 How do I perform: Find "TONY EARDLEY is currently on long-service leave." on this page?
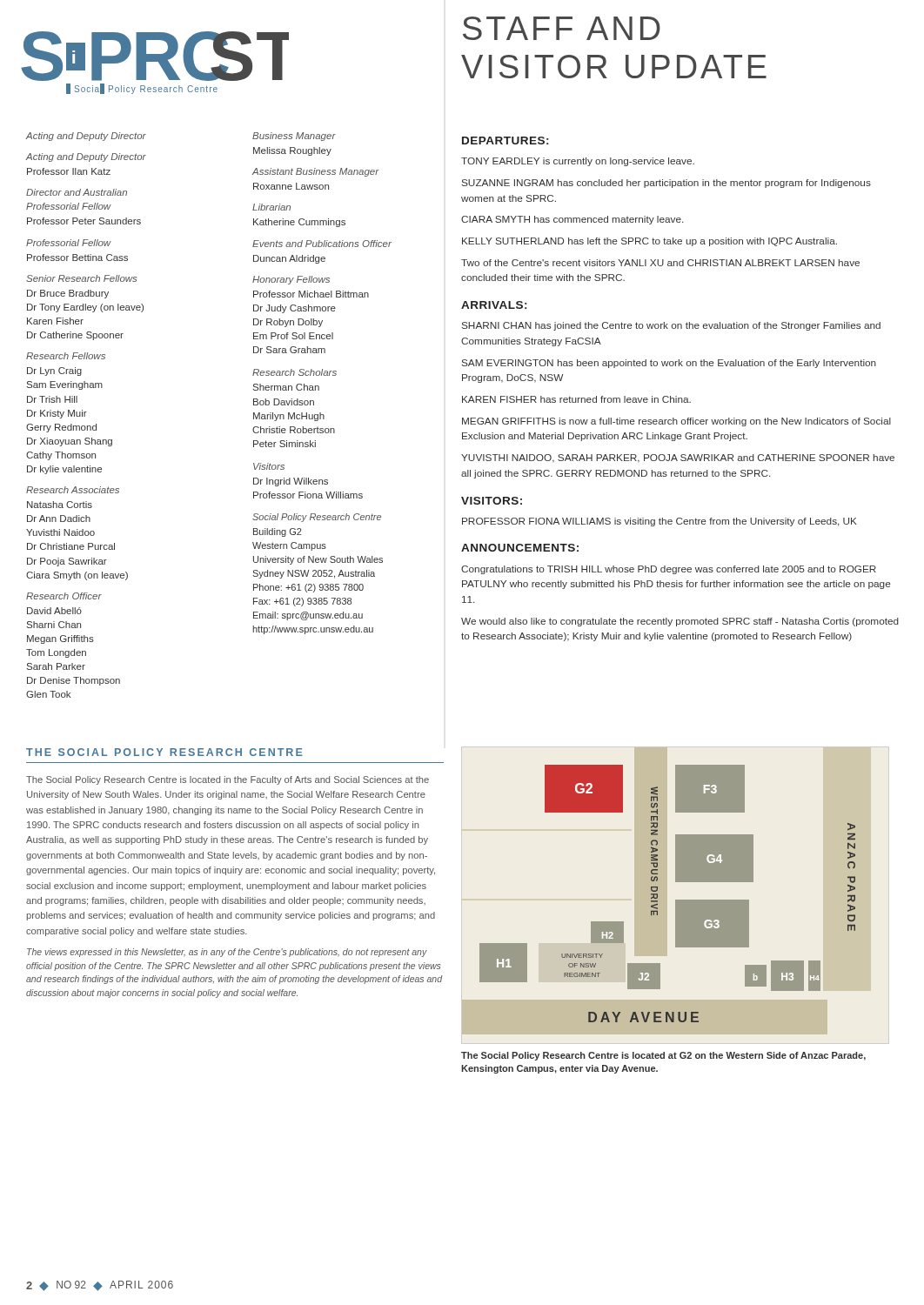578,161
